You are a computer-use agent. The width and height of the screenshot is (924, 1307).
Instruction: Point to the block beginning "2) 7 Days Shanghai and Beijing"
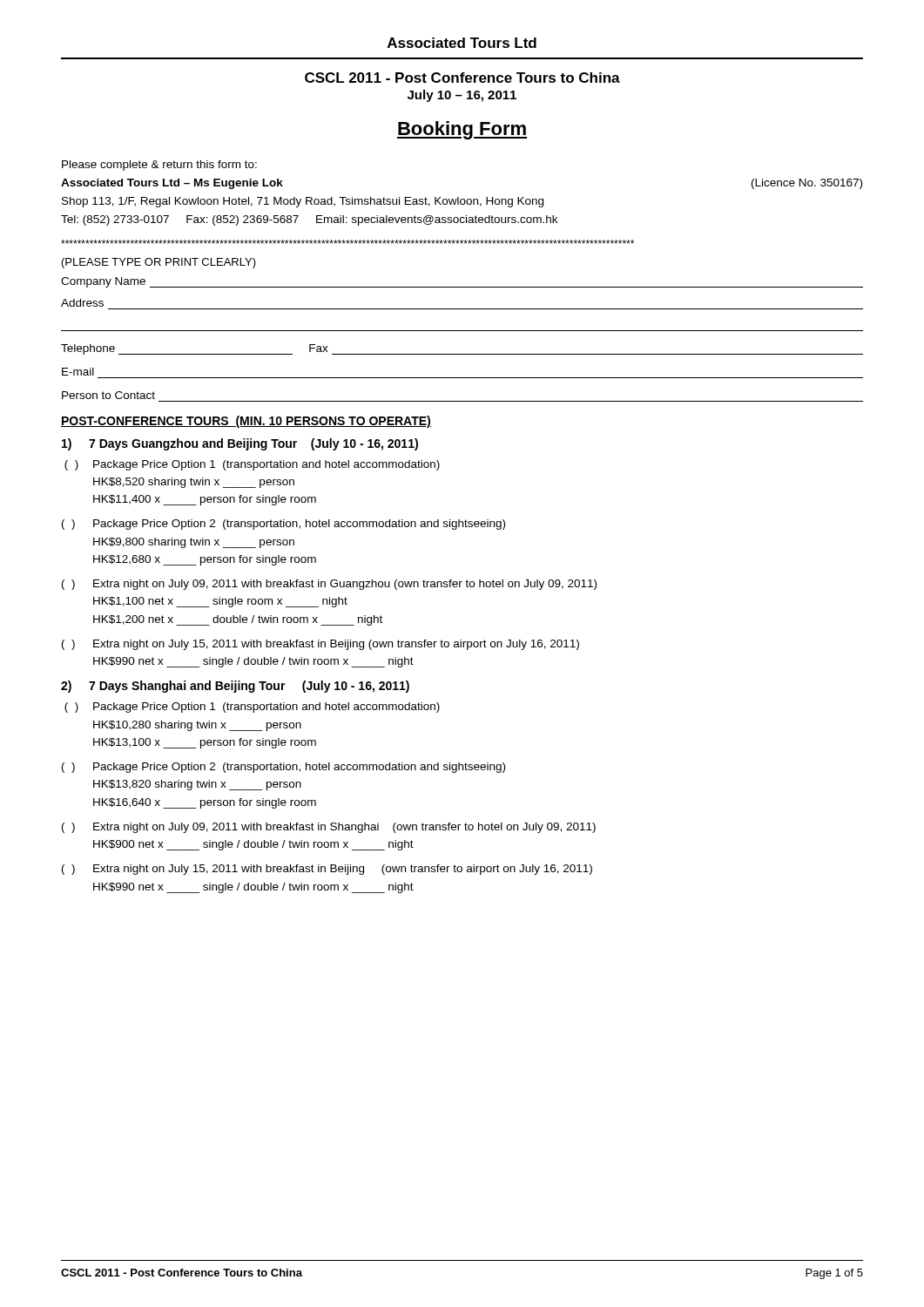[x=235, y=686]
